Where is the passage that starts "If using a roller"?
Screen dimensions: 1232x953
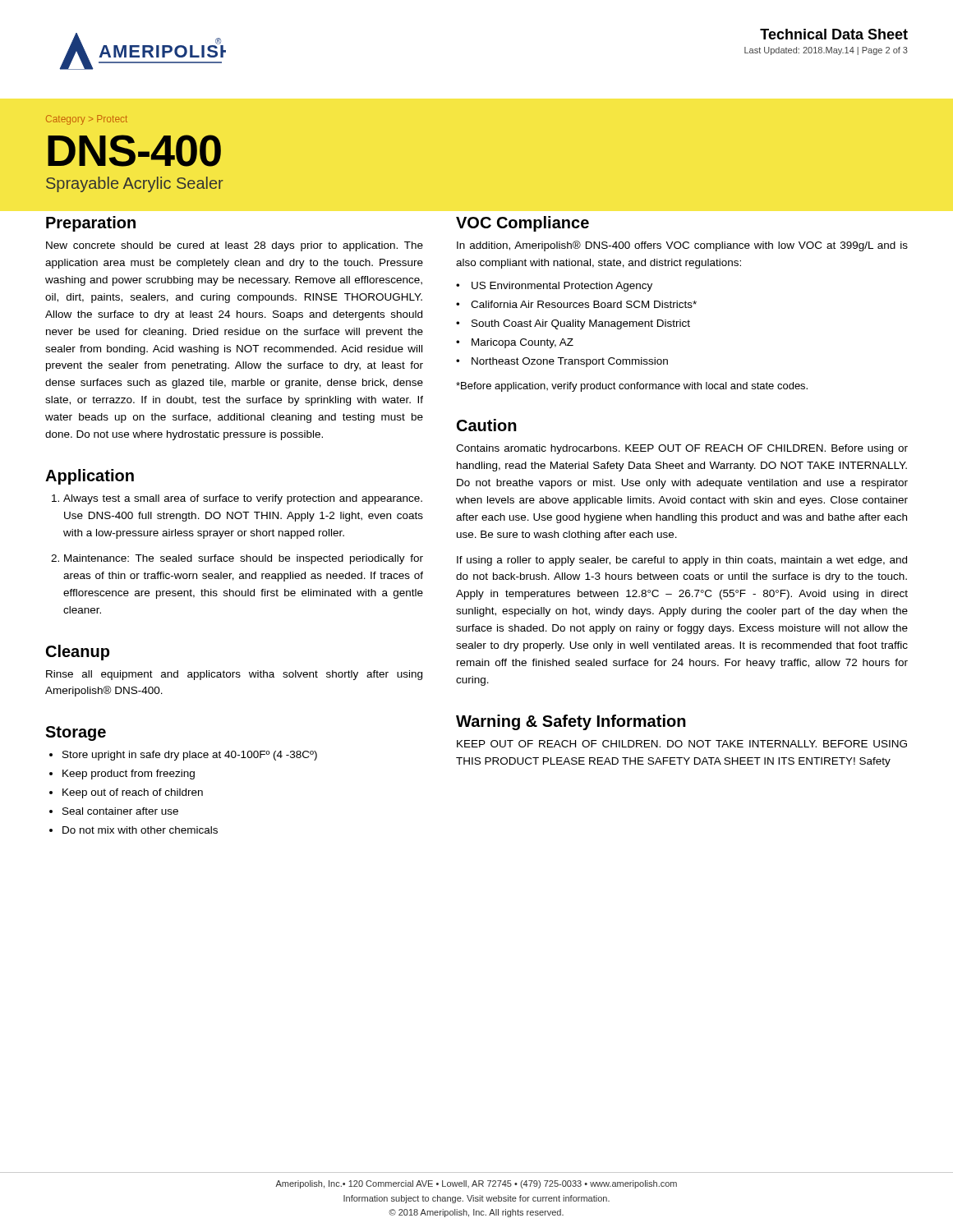point(682,620)
